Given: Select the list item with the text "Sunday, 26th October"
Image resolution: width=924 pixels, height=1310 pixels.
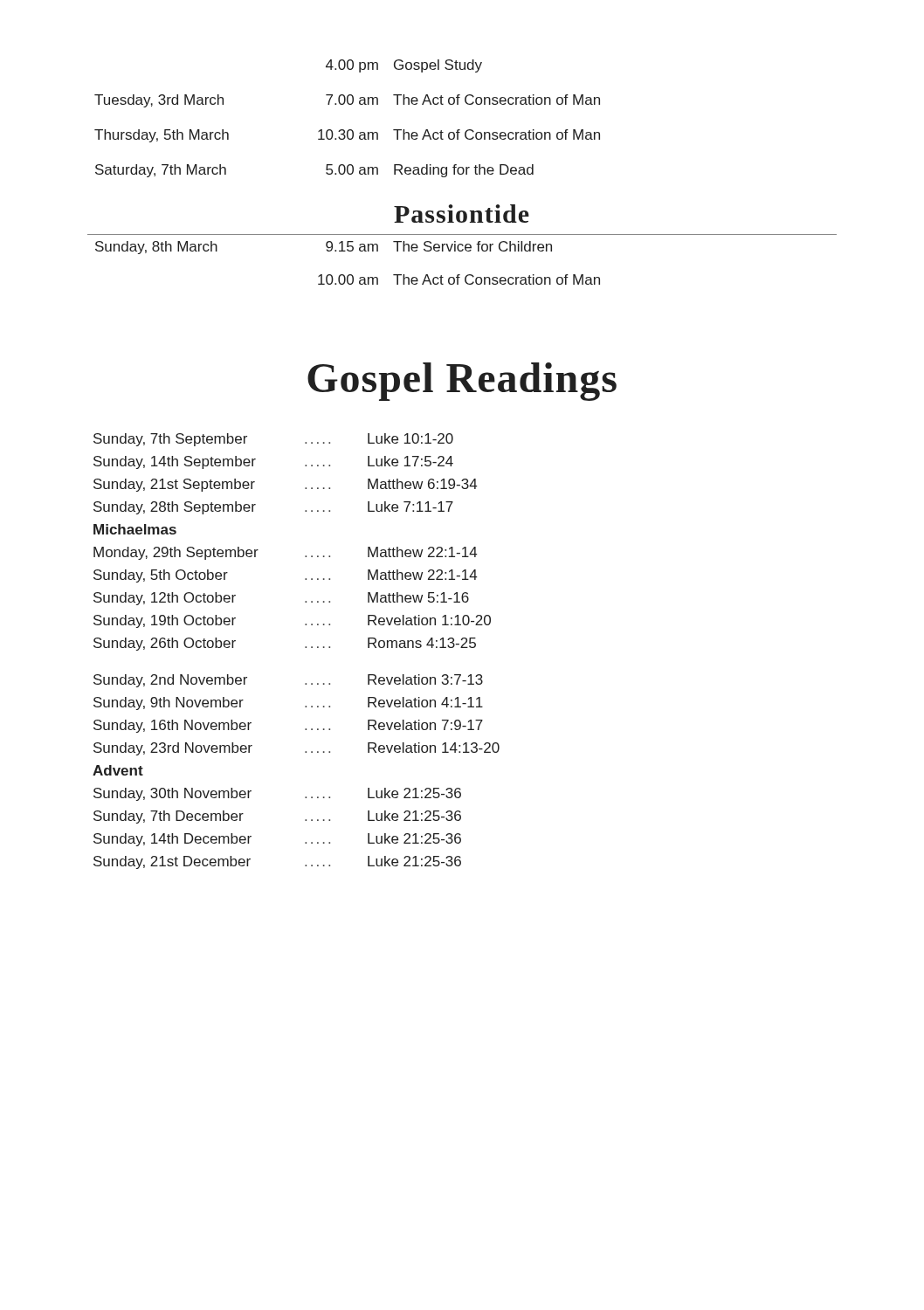Looking at the screenshot, I should tap(462, 644).
